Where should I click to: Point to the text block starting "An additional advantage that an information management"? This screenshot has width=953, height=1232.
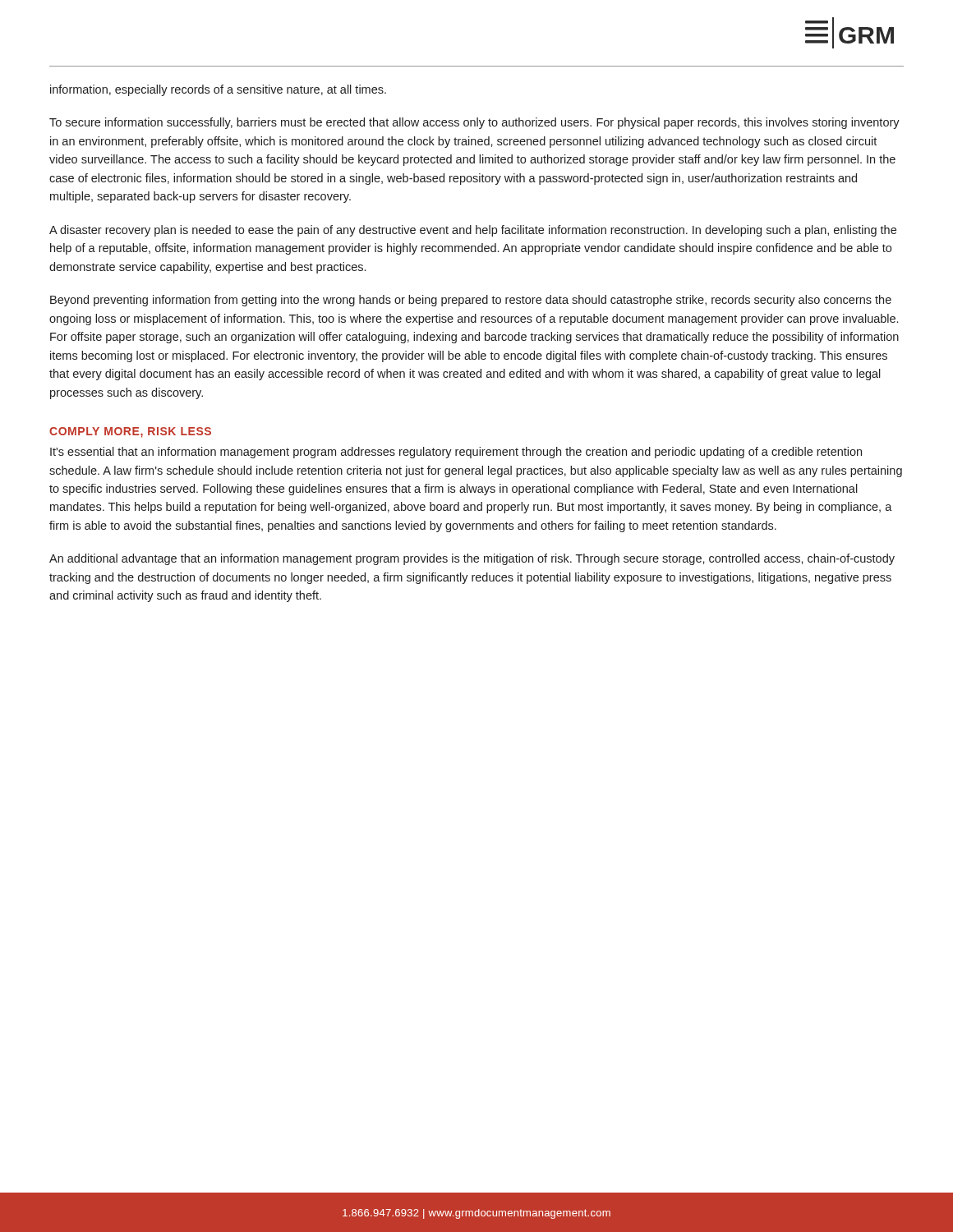[x=472, y=577]
